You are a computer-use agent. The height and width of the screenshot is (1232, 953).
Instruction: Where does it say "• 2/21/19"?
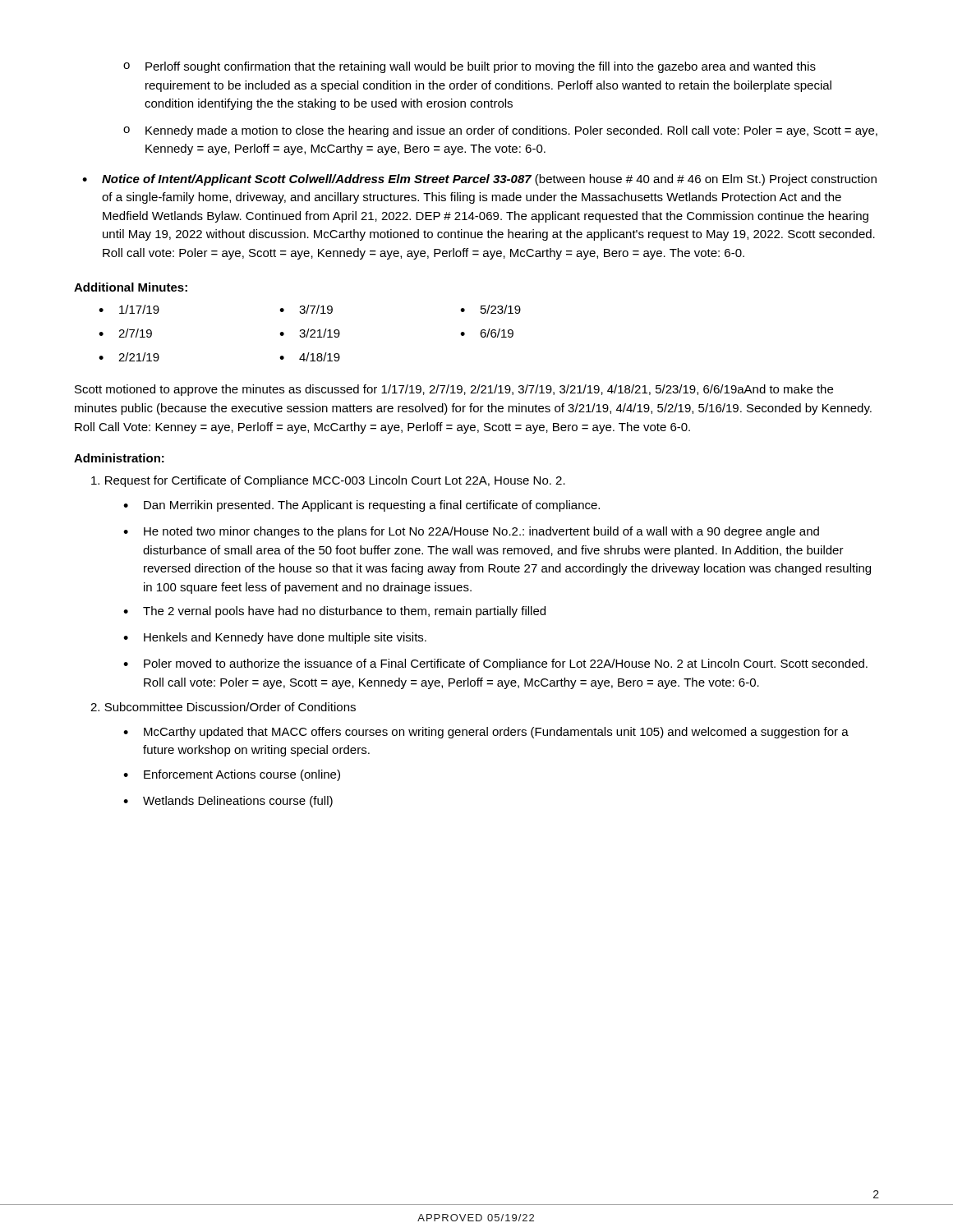pyautogui.click(x=129, y=357)
